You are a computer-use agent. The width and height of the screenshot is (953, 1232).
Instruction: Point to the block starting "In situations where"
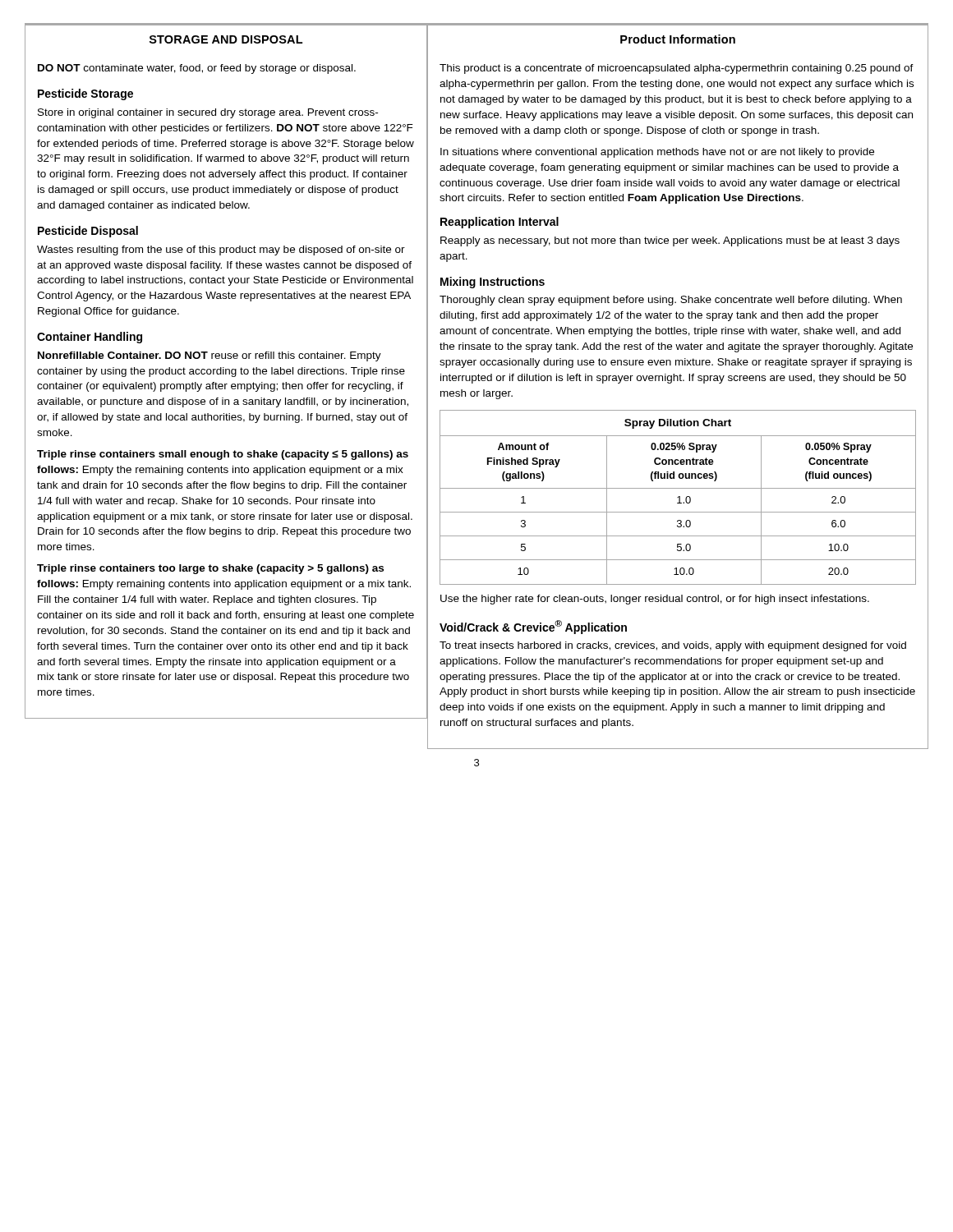click(678, 175)
